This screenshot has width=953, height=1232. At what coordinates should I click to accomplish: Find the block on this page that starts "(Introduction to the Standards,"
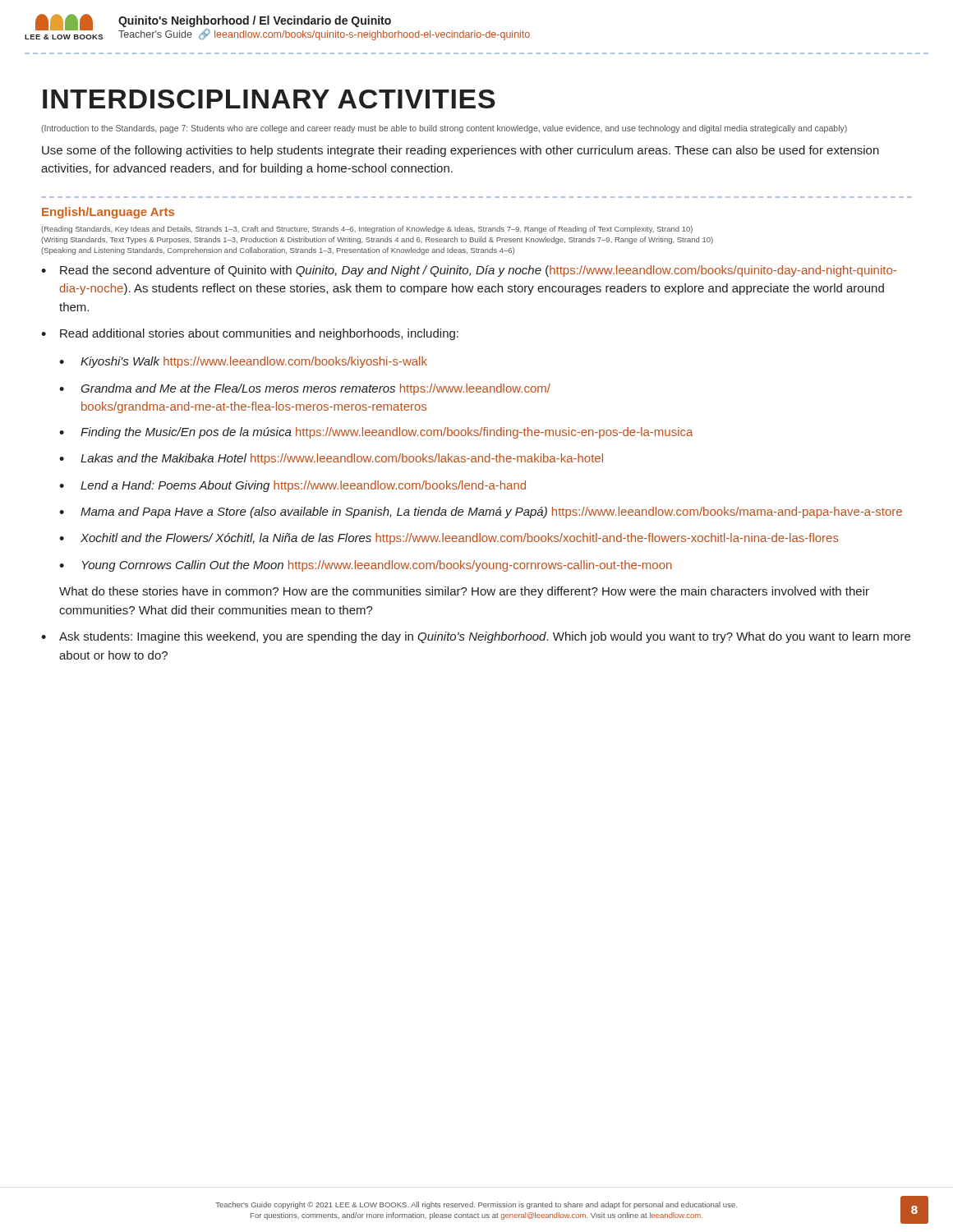(444, 128)
